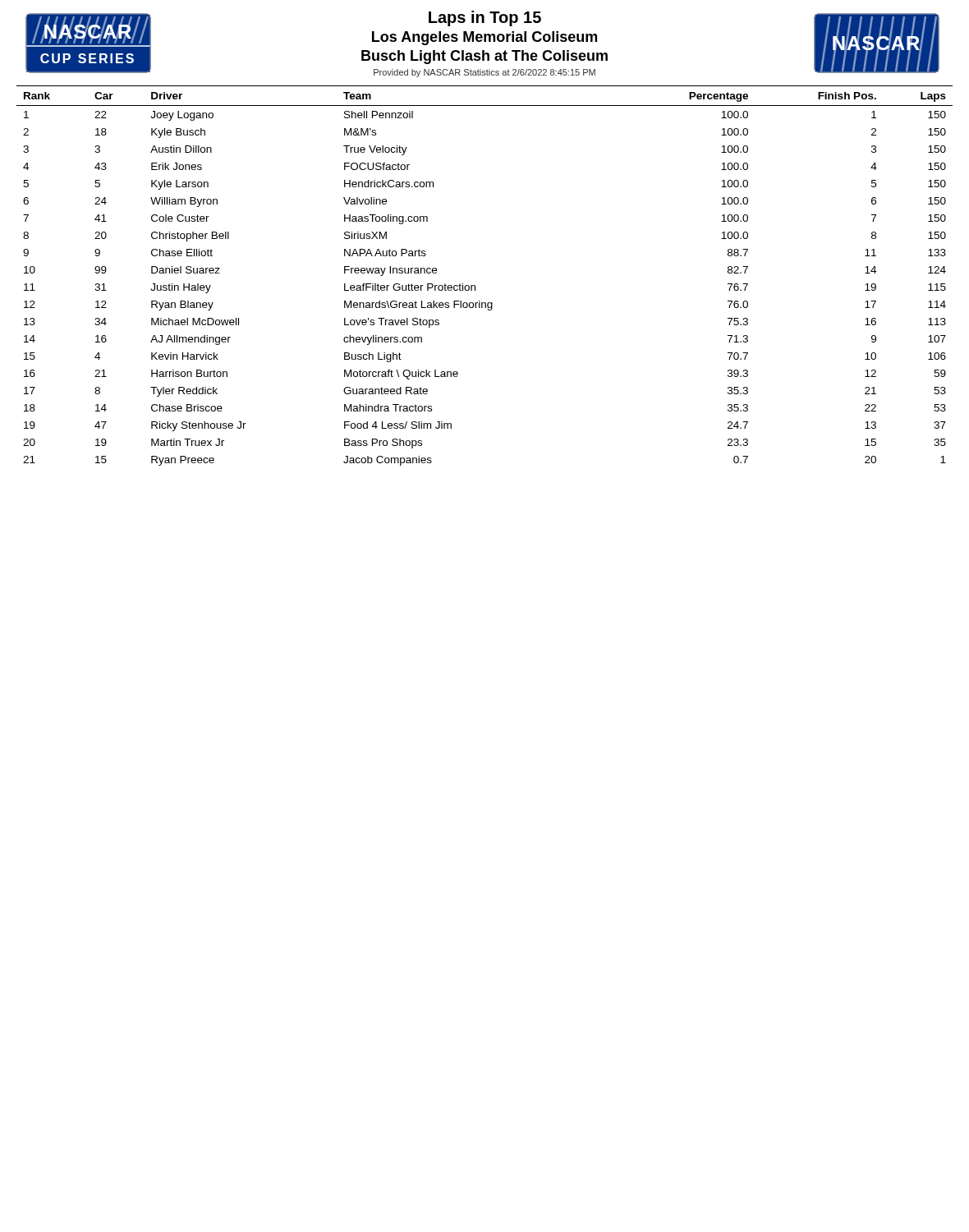
Task: Locate the title that reads "Laps in Top 15 Los Angeles"
Action: (484, 43)
